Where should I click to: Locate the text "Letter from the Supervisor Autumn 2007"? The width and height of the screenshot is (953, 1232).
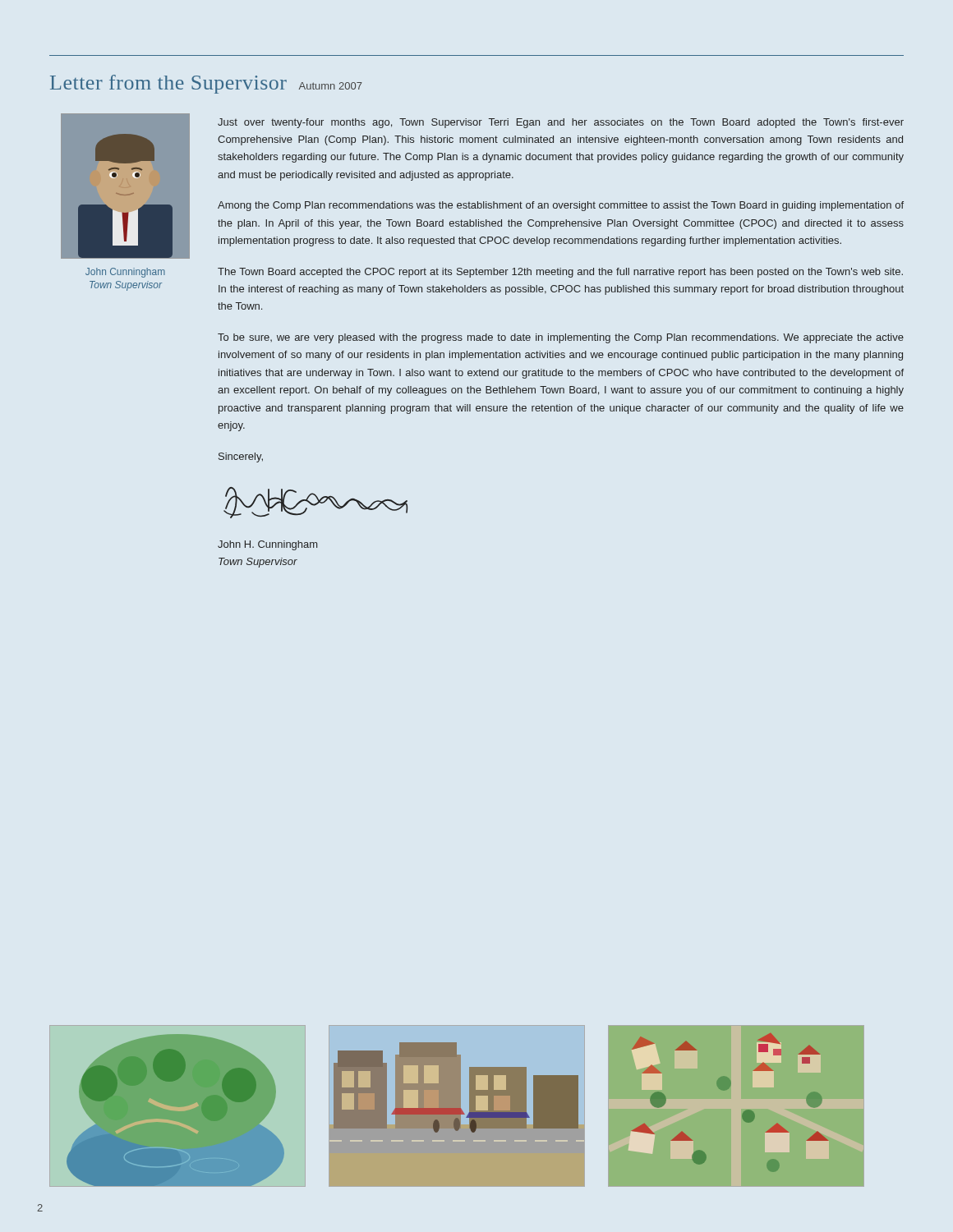coord(206,83)
